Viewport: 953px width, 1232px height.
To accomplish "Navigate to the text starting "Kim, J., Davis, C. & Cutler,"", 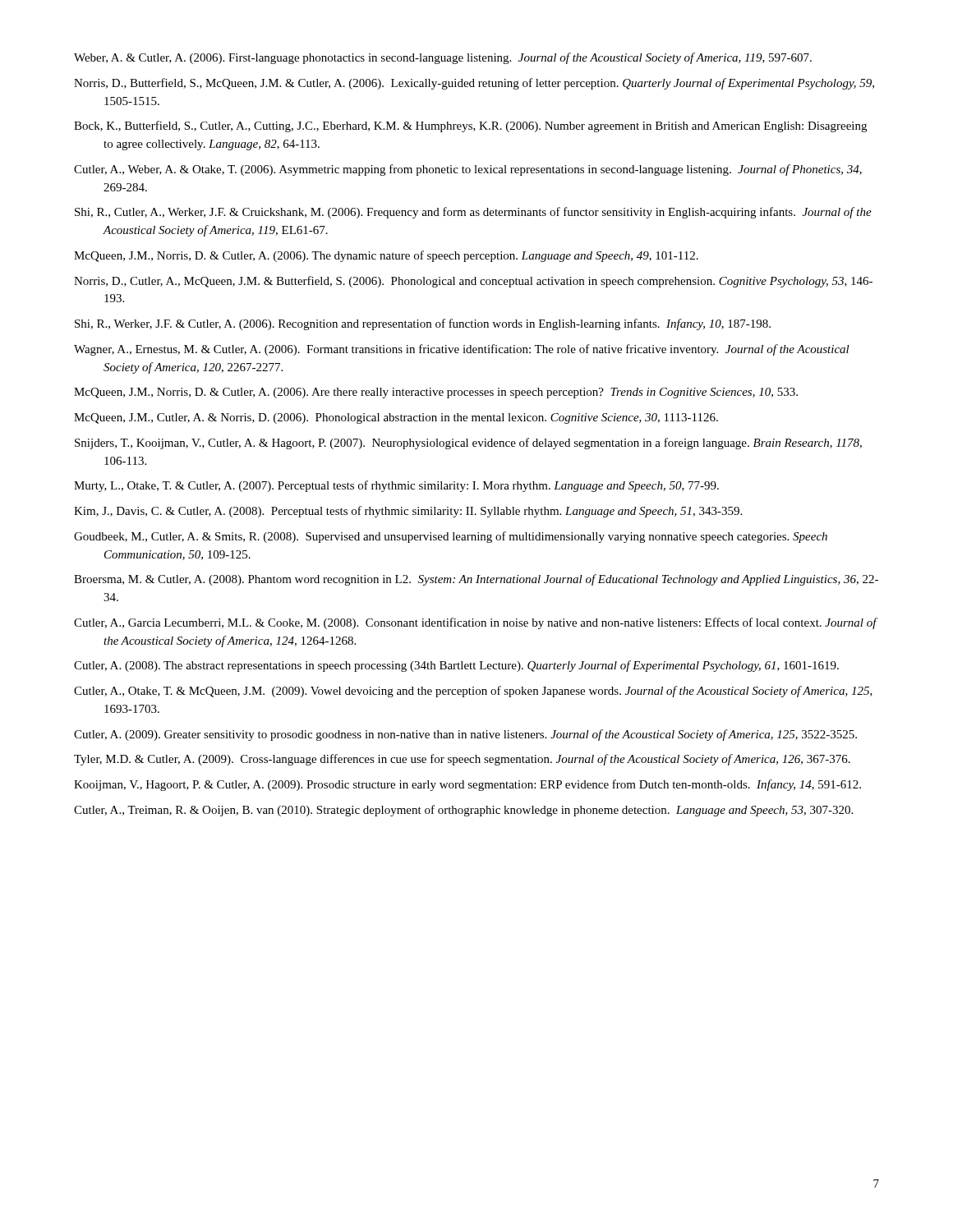I will (408, 511).
